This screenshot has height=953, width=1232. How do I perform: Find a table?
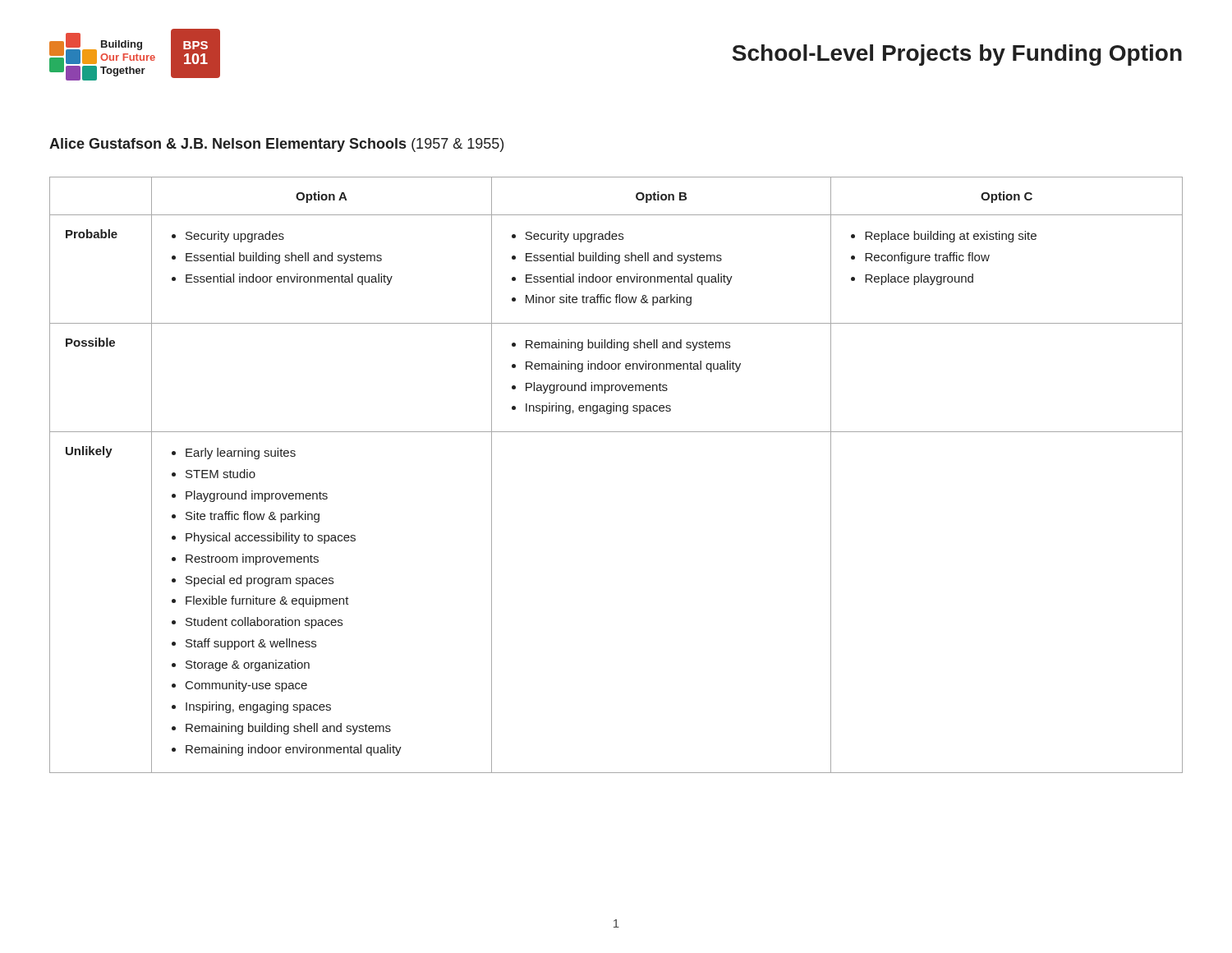pyautogui.click(x=616, y=475)
